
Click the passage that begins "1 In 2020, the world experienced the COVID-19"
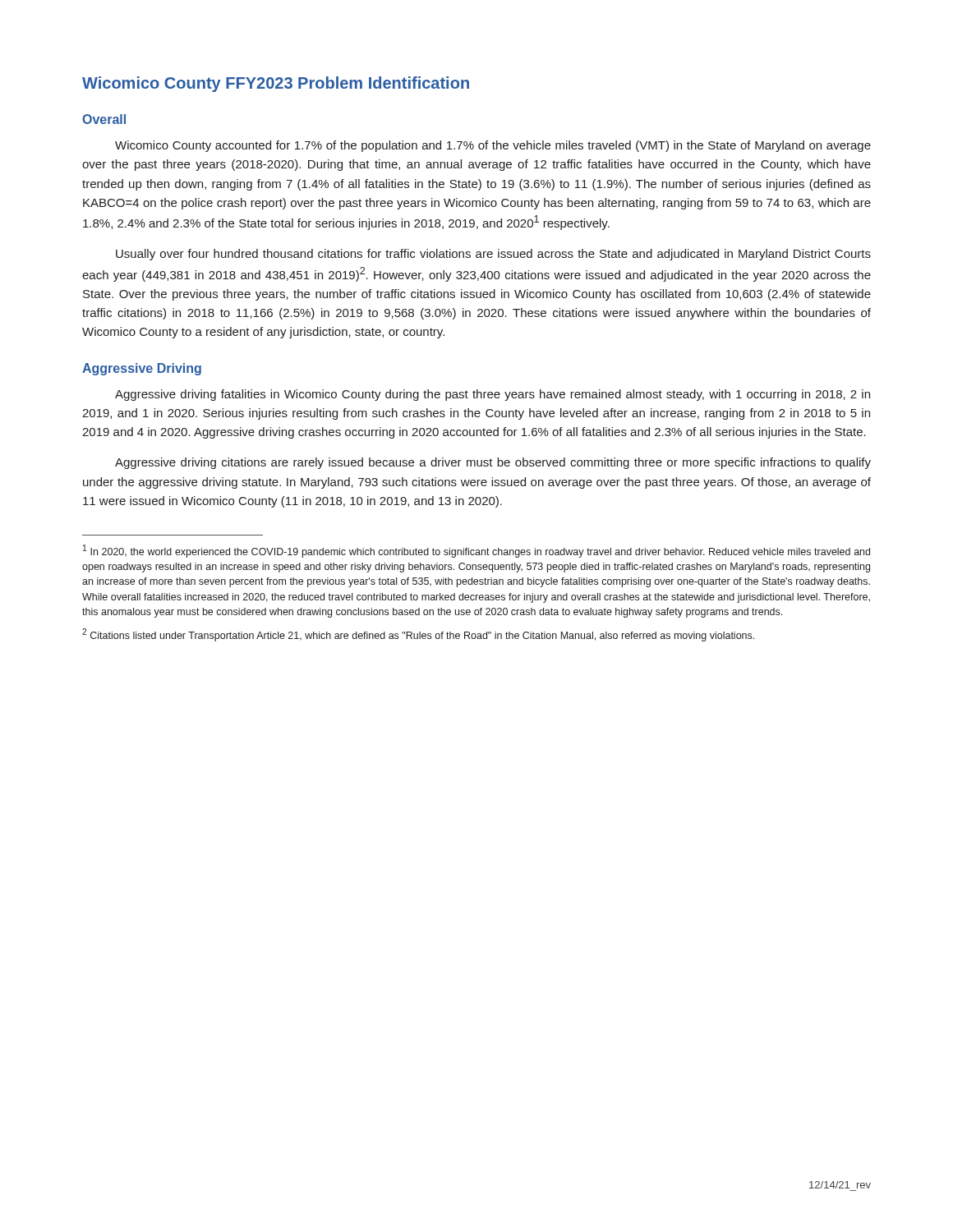(x=476, y=581)
